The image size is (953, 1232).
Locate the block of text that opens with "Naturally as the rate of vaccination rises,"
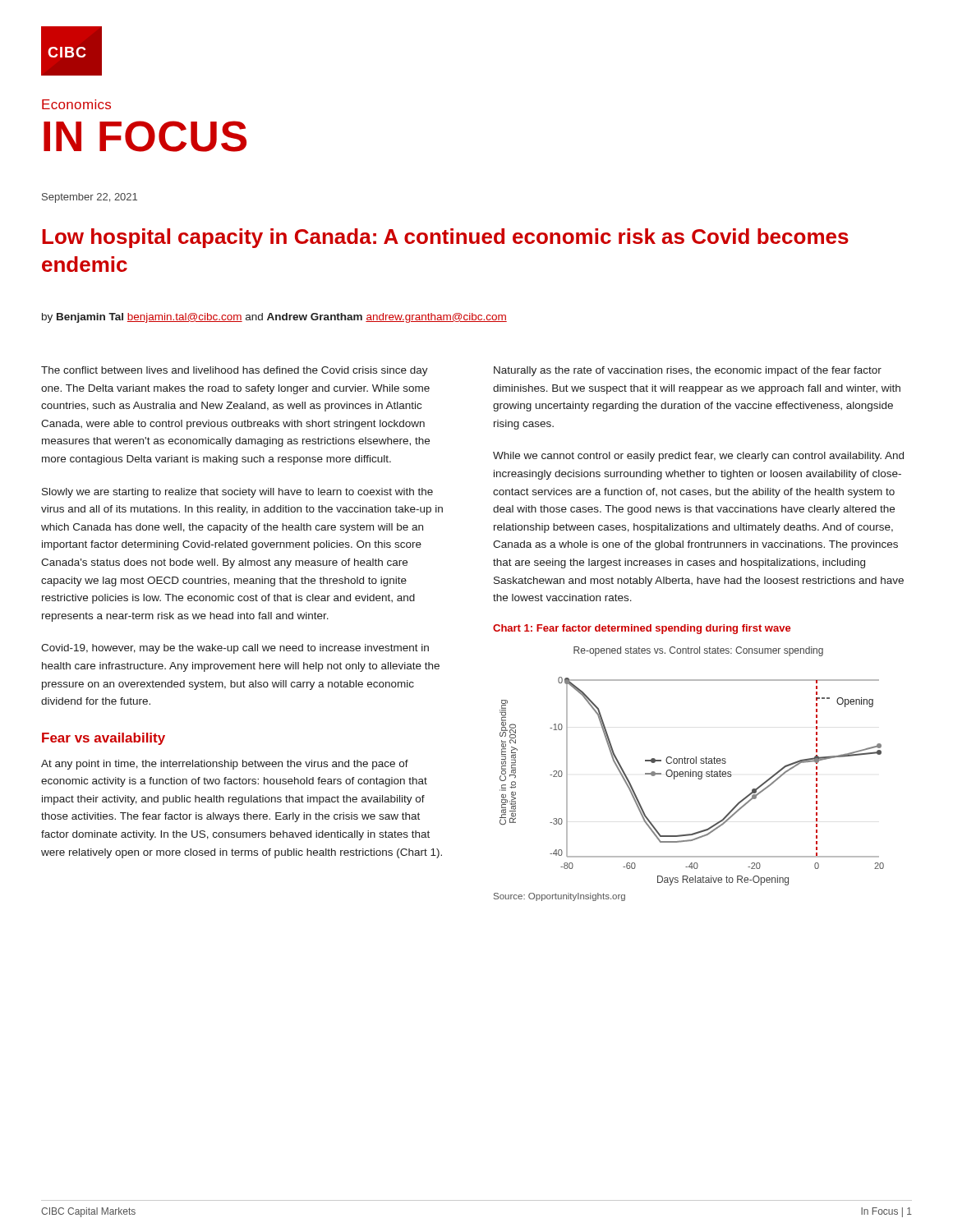[x=697, y=397]
